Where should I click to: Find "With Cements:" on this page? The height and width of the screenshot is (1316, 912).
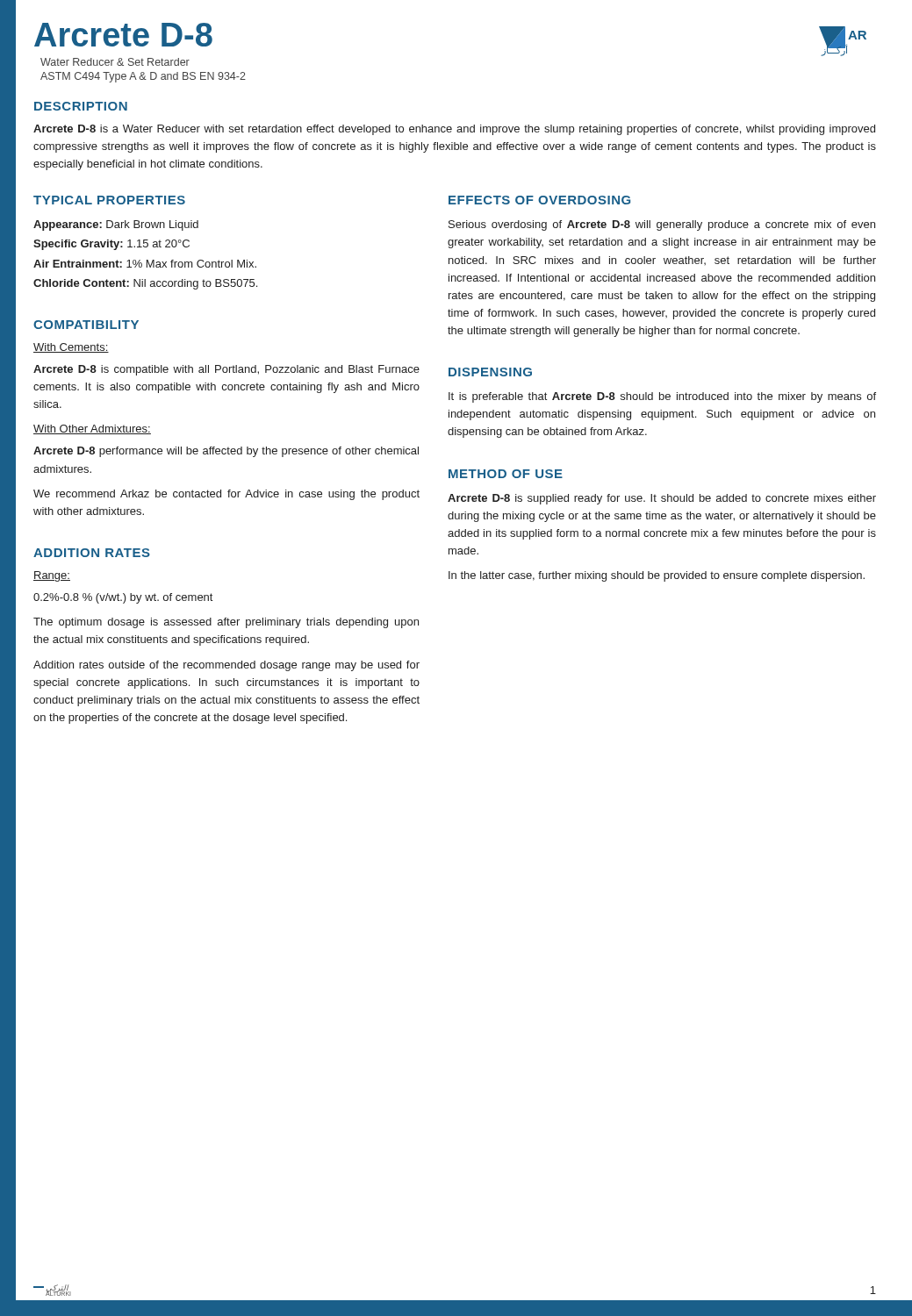pos(71,348)
